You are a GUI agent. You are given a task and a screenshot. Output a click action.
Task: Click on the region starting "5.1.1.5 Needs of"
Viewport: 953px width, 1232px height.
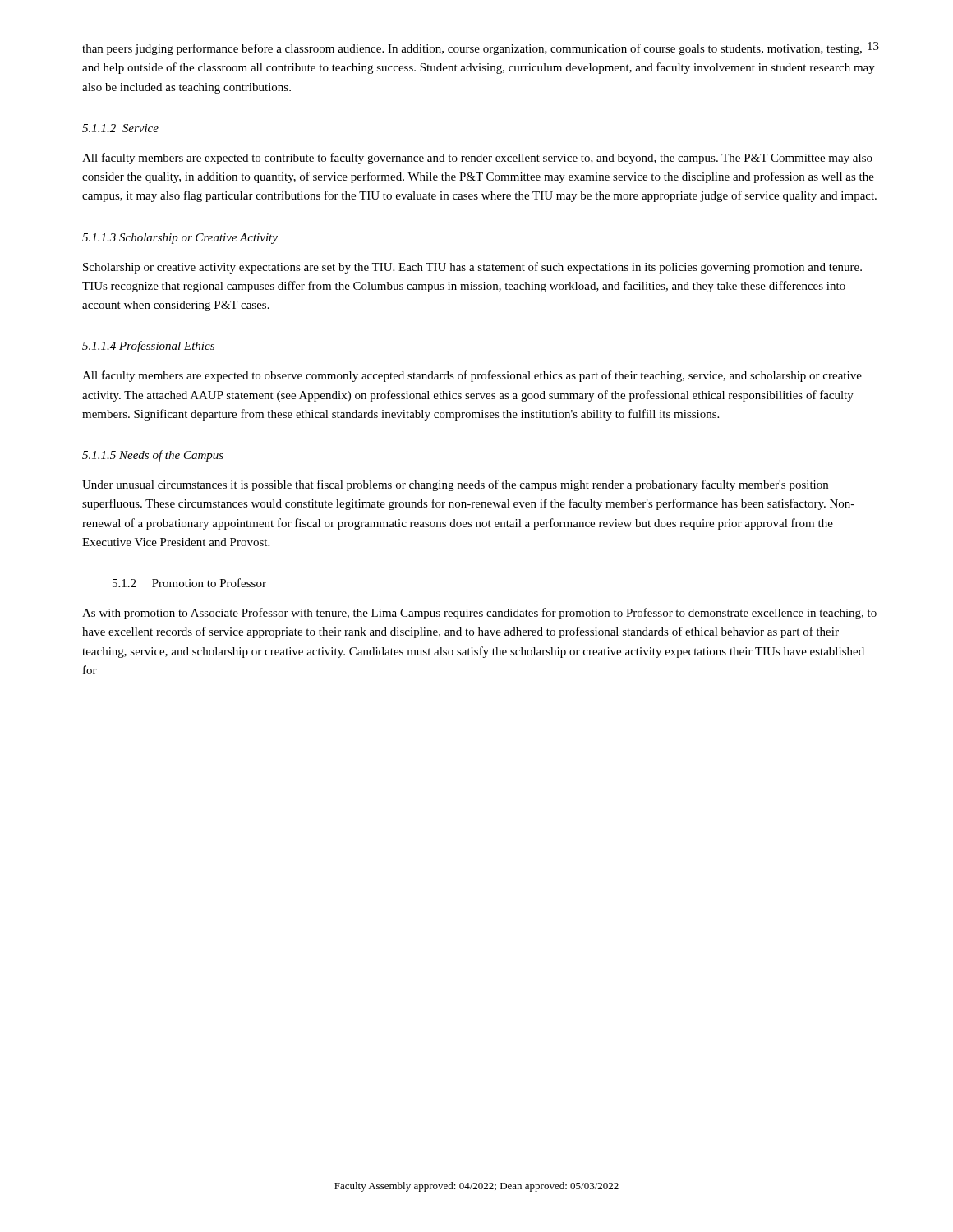(x=153, y=455)
